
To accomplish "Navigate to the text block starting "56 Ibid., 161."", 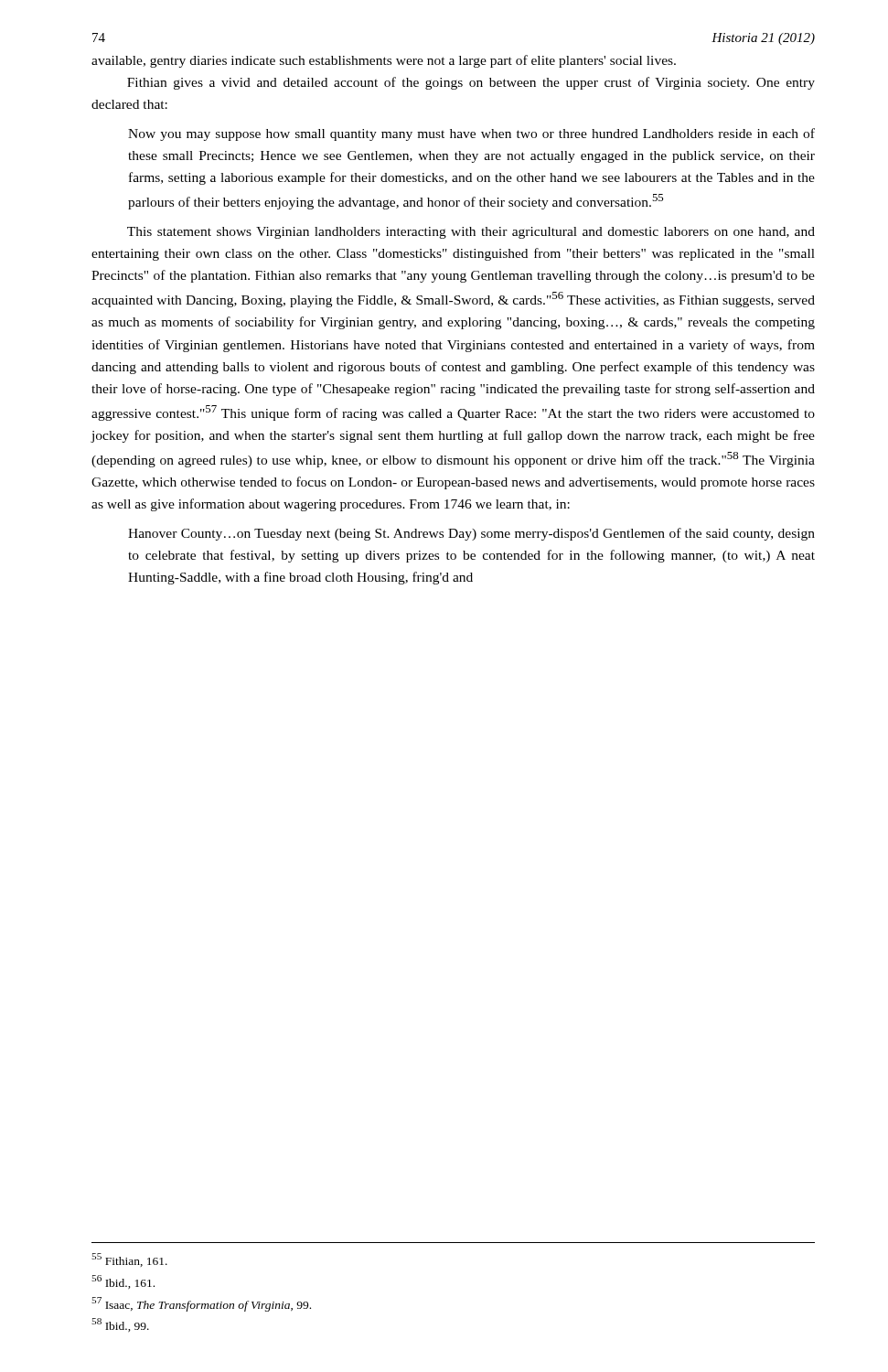I will (x=124, y=1281).
